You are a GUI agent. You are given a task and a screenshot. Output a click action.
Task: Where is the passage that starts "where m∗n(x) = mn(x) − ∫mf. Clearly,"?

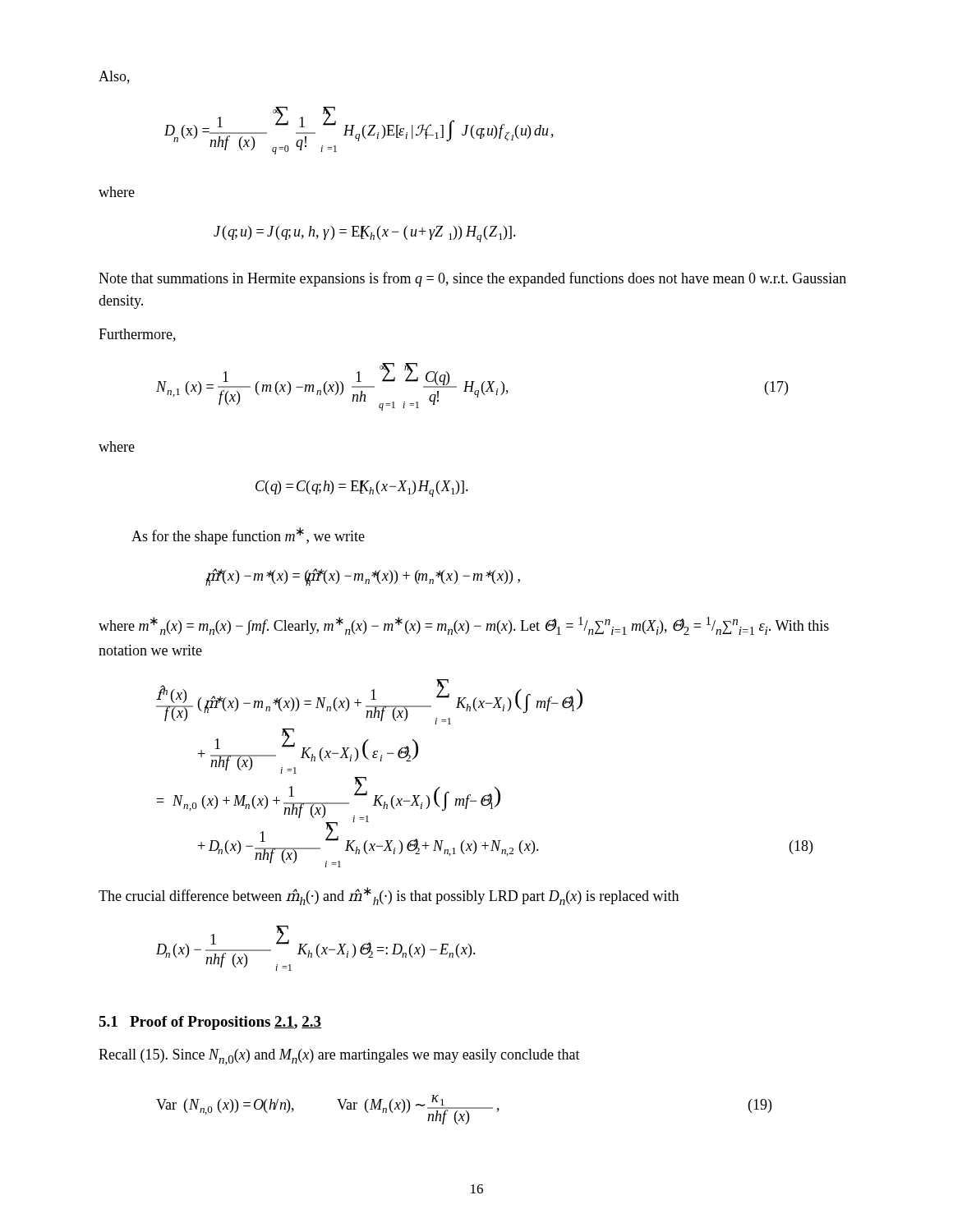[x=464, y=637]
